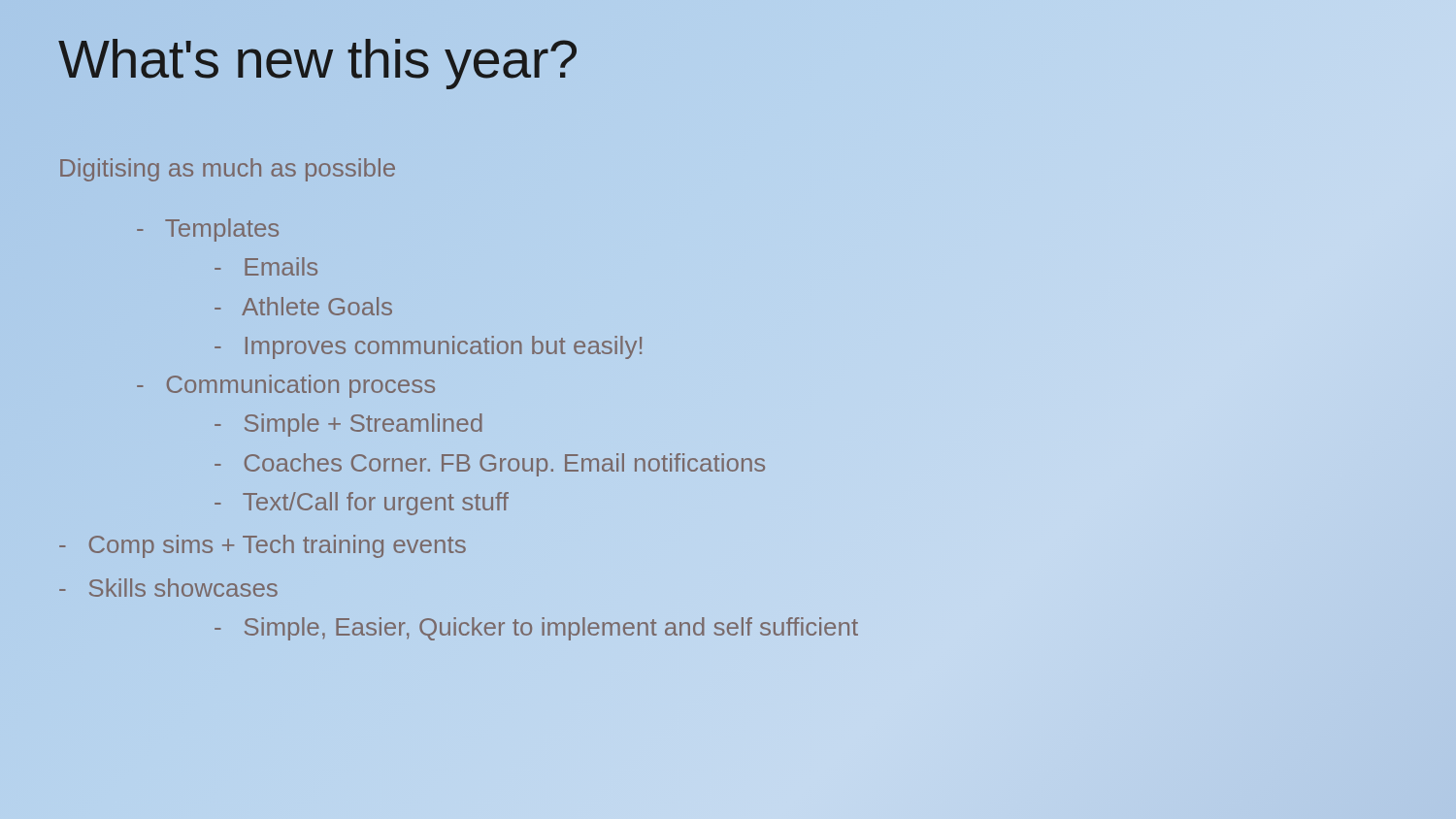The image size is (1456, 819).
Task: Click on the list item that says "Simple, Easier, Quicker to implement and"
Action: 536,627
